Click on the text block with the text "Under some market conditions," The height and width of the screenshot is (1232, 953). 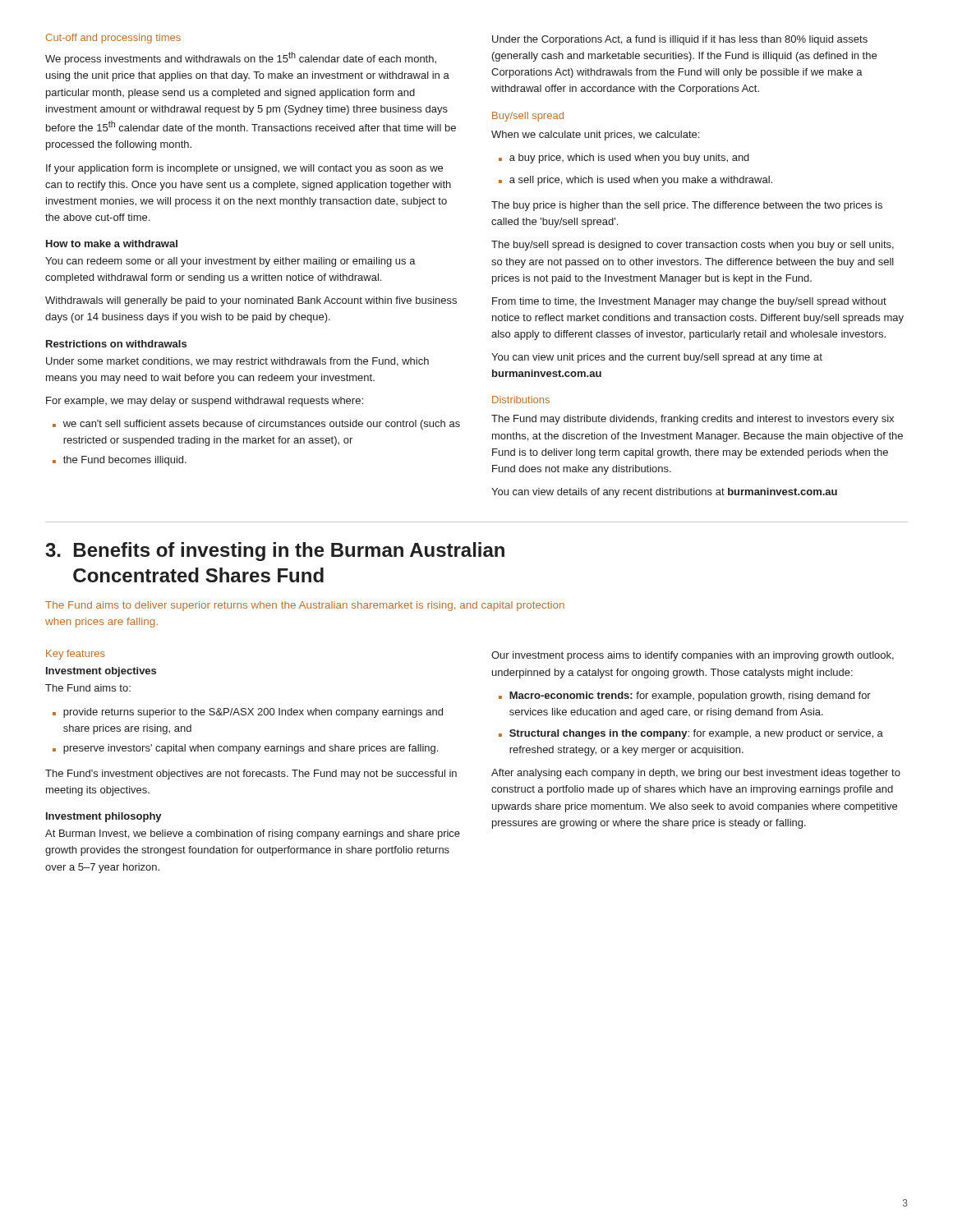tap(237, 369)
